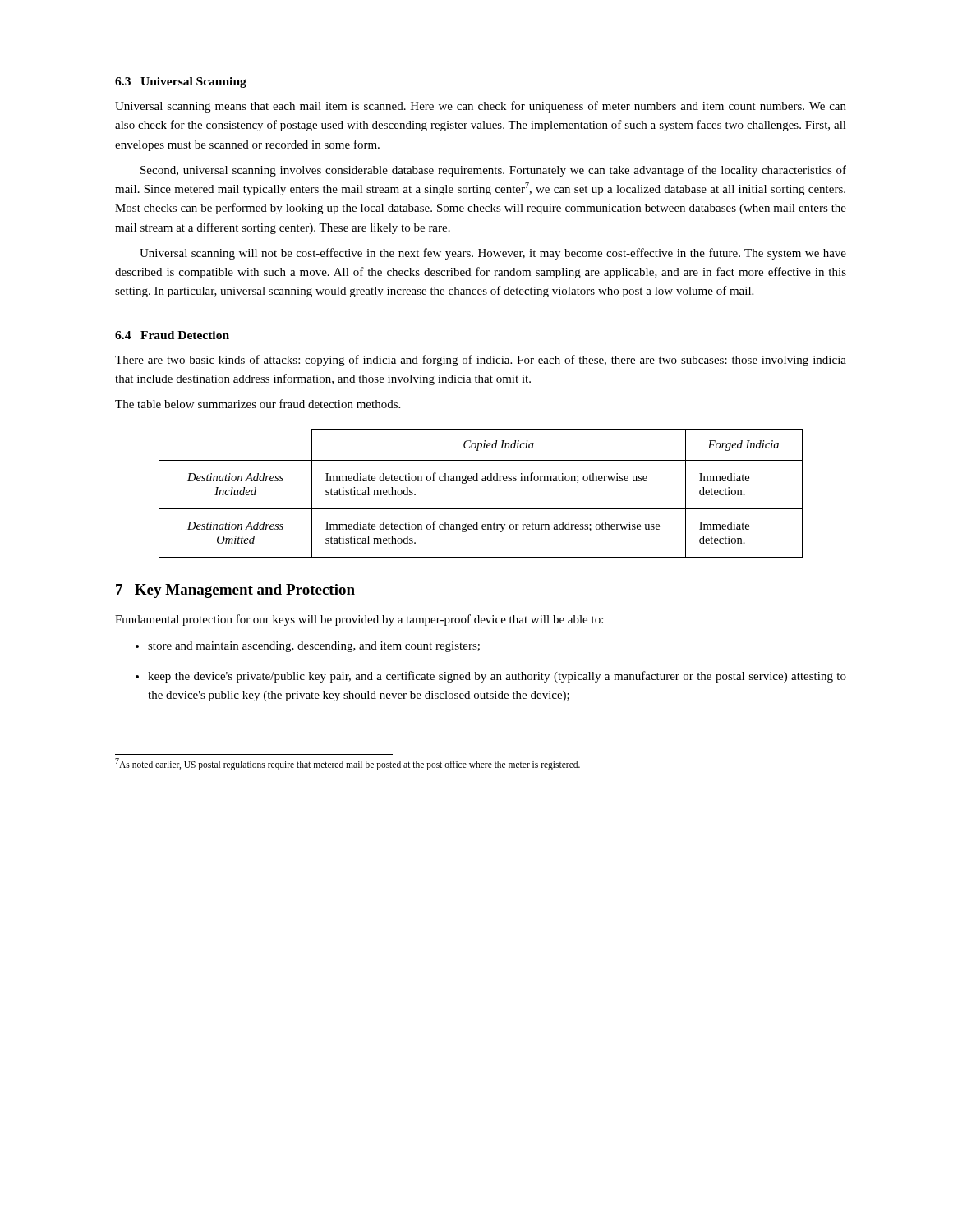Image resolution: width=953 pixels, height=1232 pixels.
Task: Point to the block beginning "Universal scanning means that each mail item is"
Action: [x=481, y=199]
